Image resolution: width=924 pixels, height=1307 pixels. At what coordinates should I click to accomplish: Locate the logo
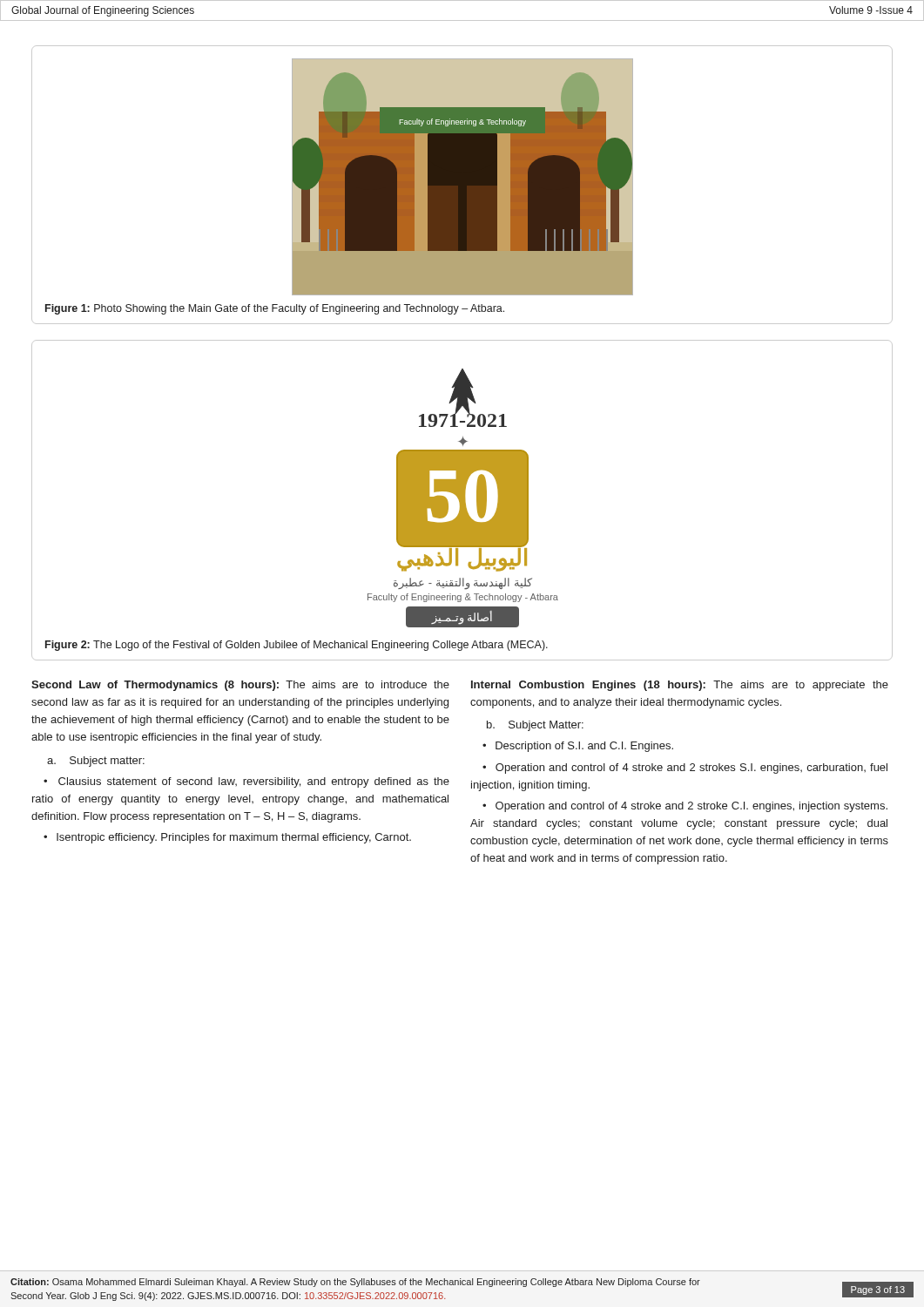coord(462,492)
